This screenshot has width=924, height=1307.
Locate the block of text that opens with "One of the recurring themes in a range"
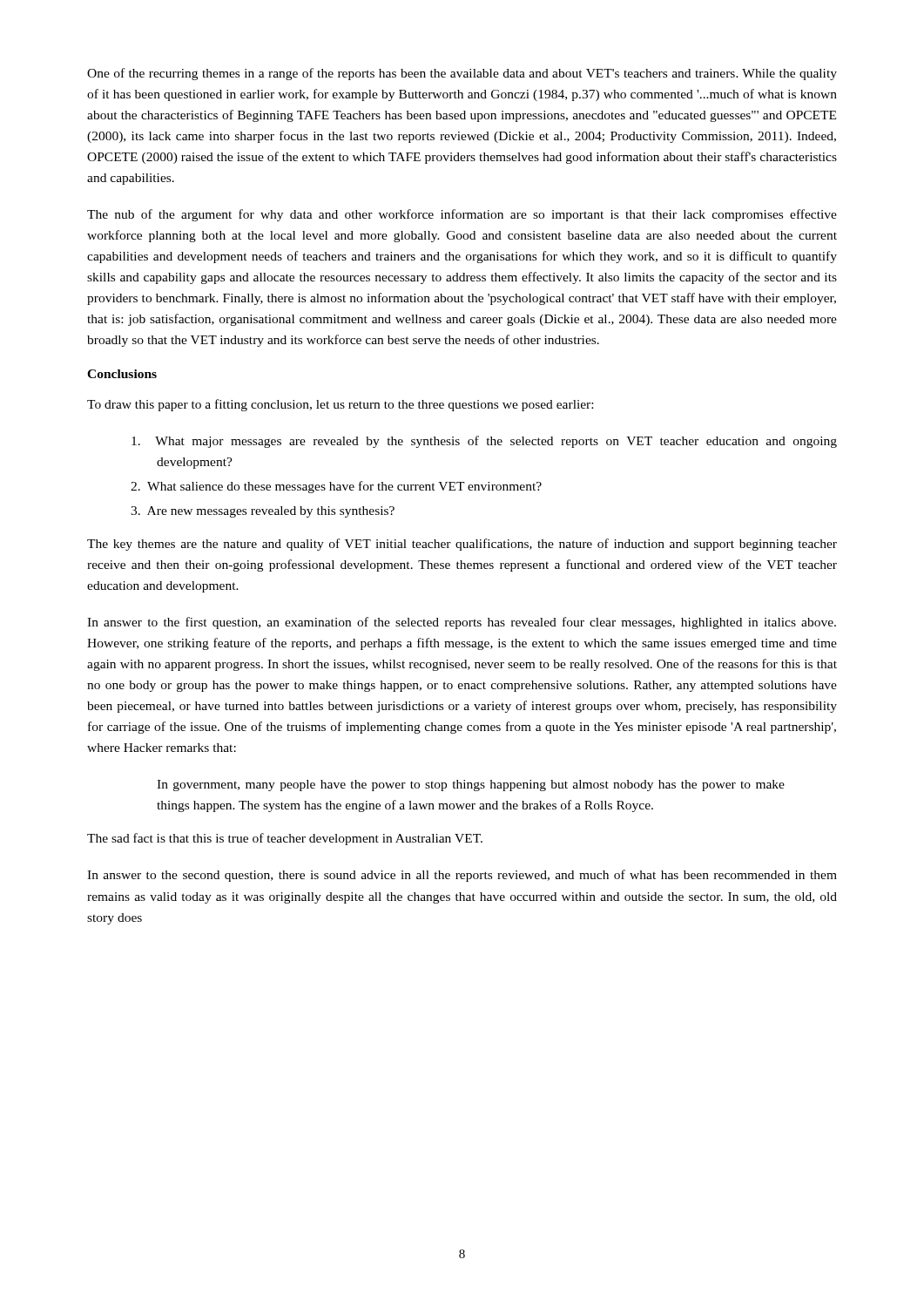[462, 125]
